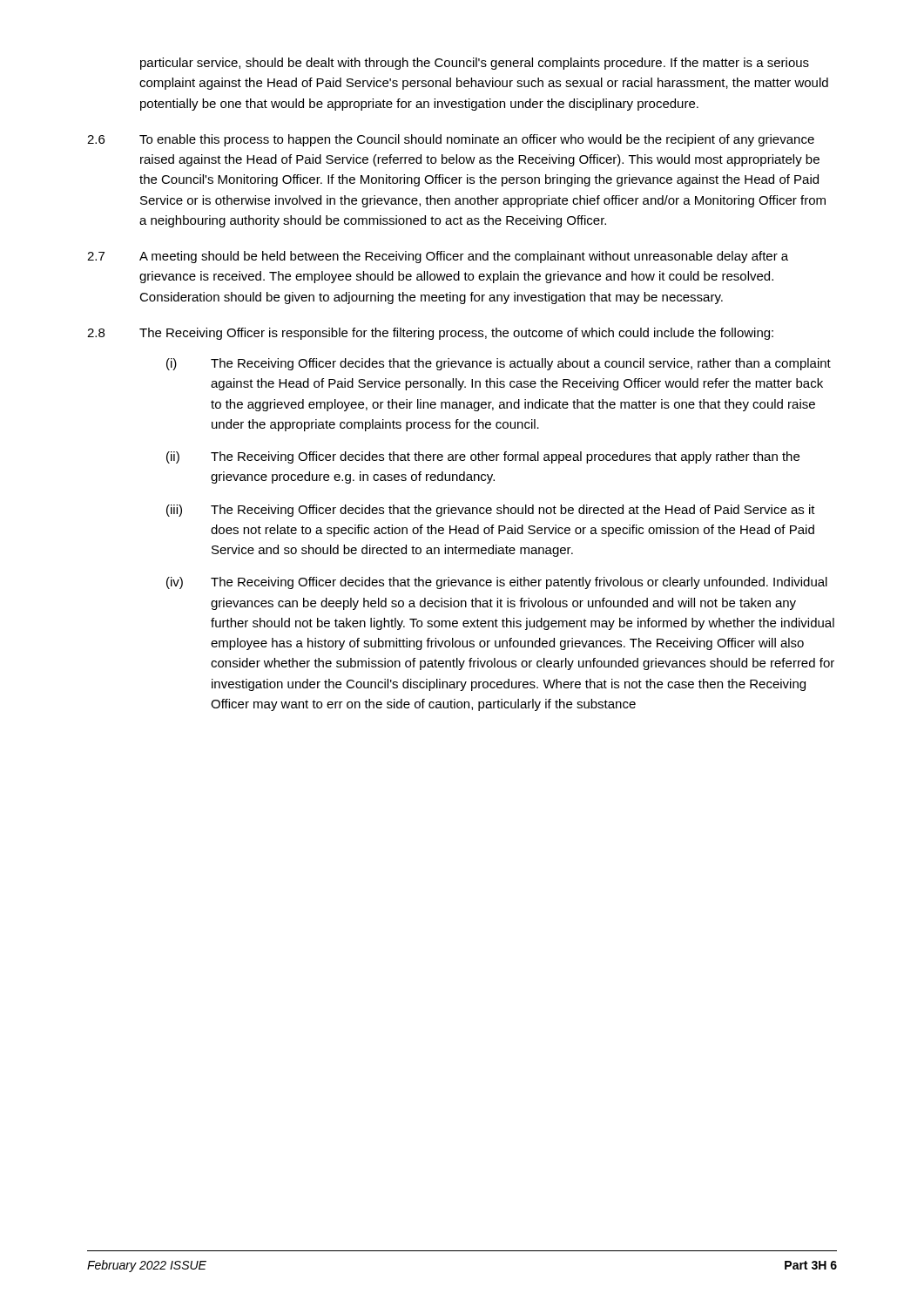Locate the block starting "2.6 To enable"

462,179
